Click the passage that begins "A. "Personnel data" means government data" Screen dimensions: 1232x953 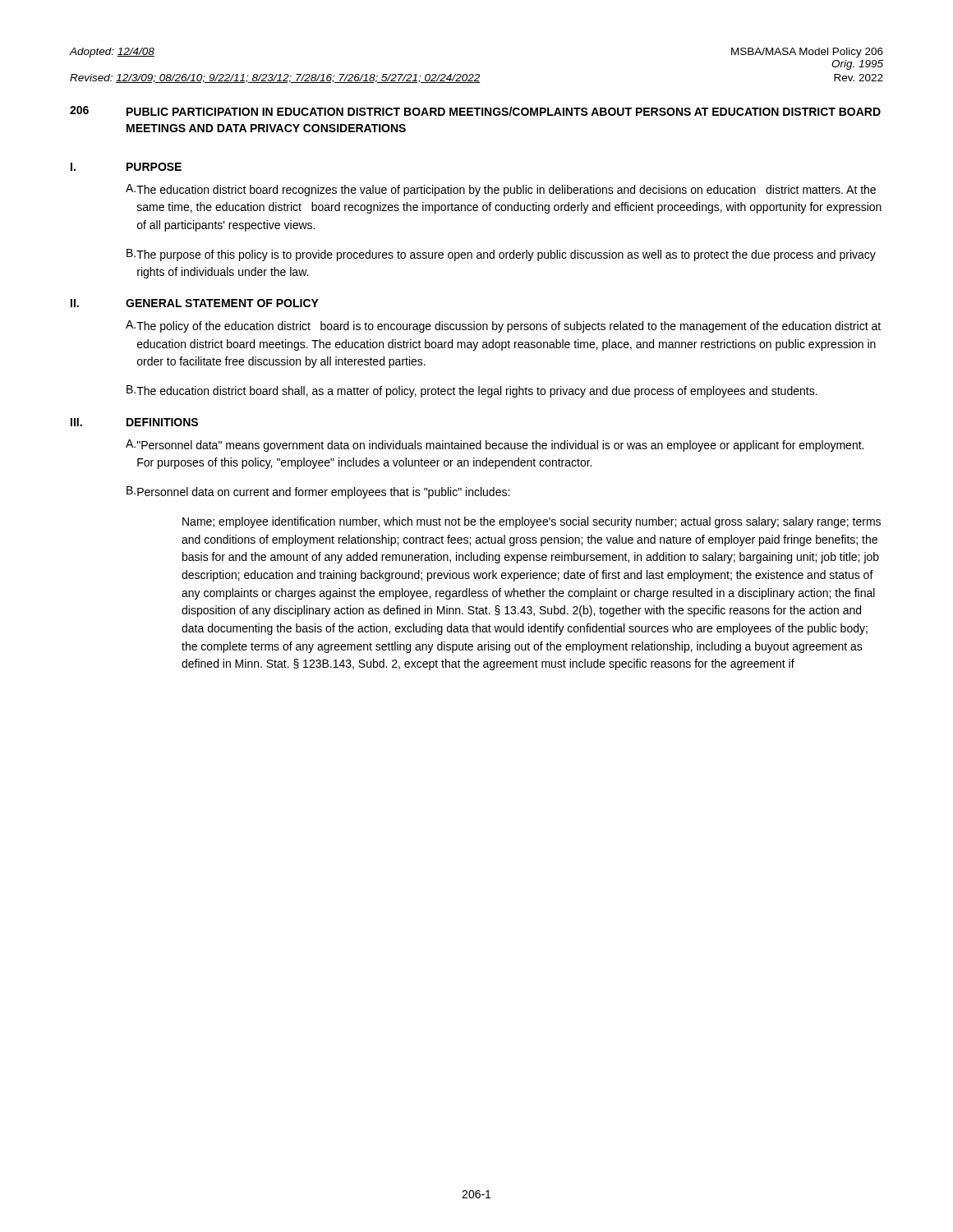(476, 455)
